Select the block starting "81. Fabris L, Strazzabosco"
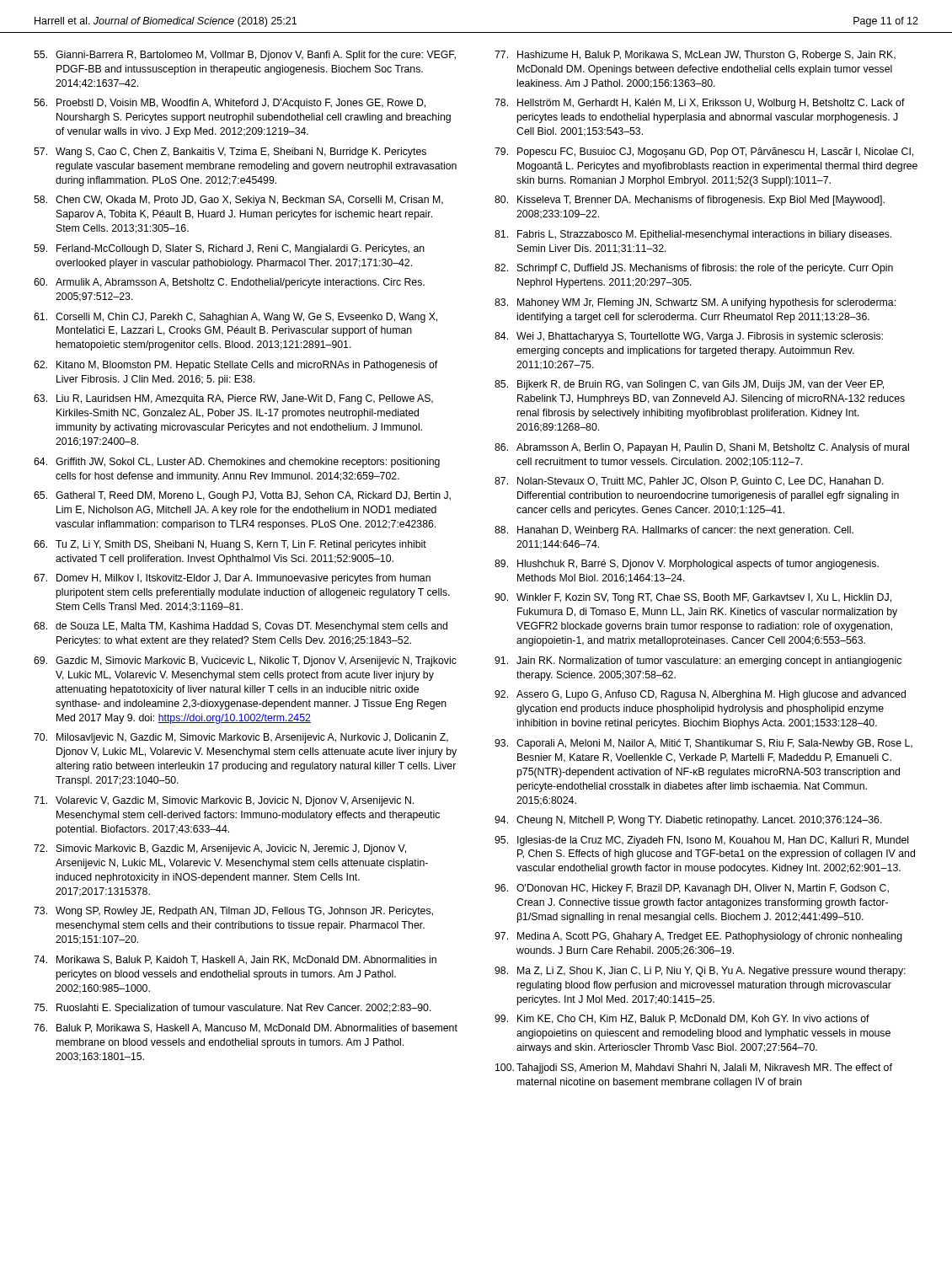Image resolution: width=952 pixels, height=1264 pixels. [706, 242]
